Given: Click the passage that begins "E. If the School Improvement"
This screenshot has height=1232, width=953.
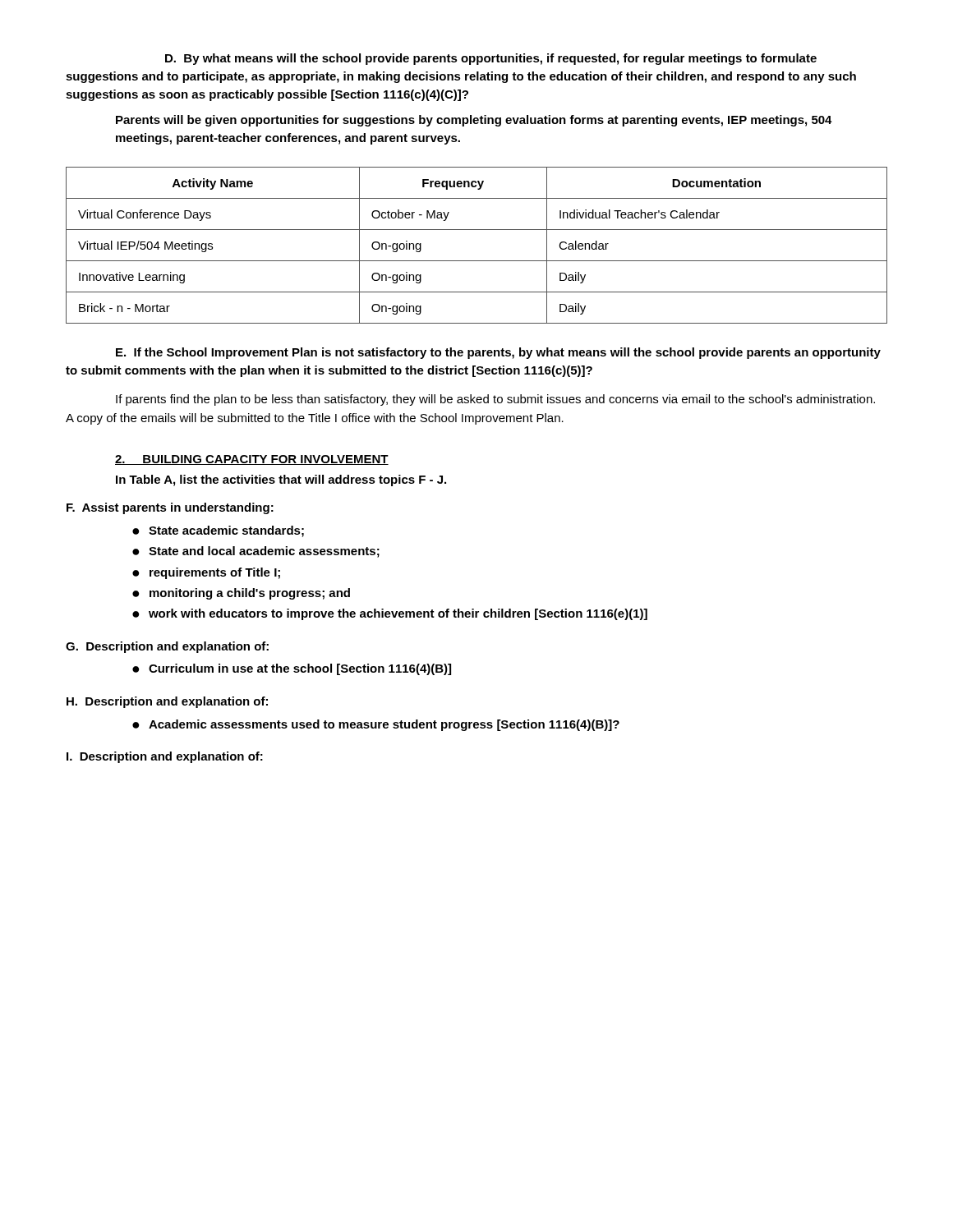Looking at the screenshot, I should 473,361.
